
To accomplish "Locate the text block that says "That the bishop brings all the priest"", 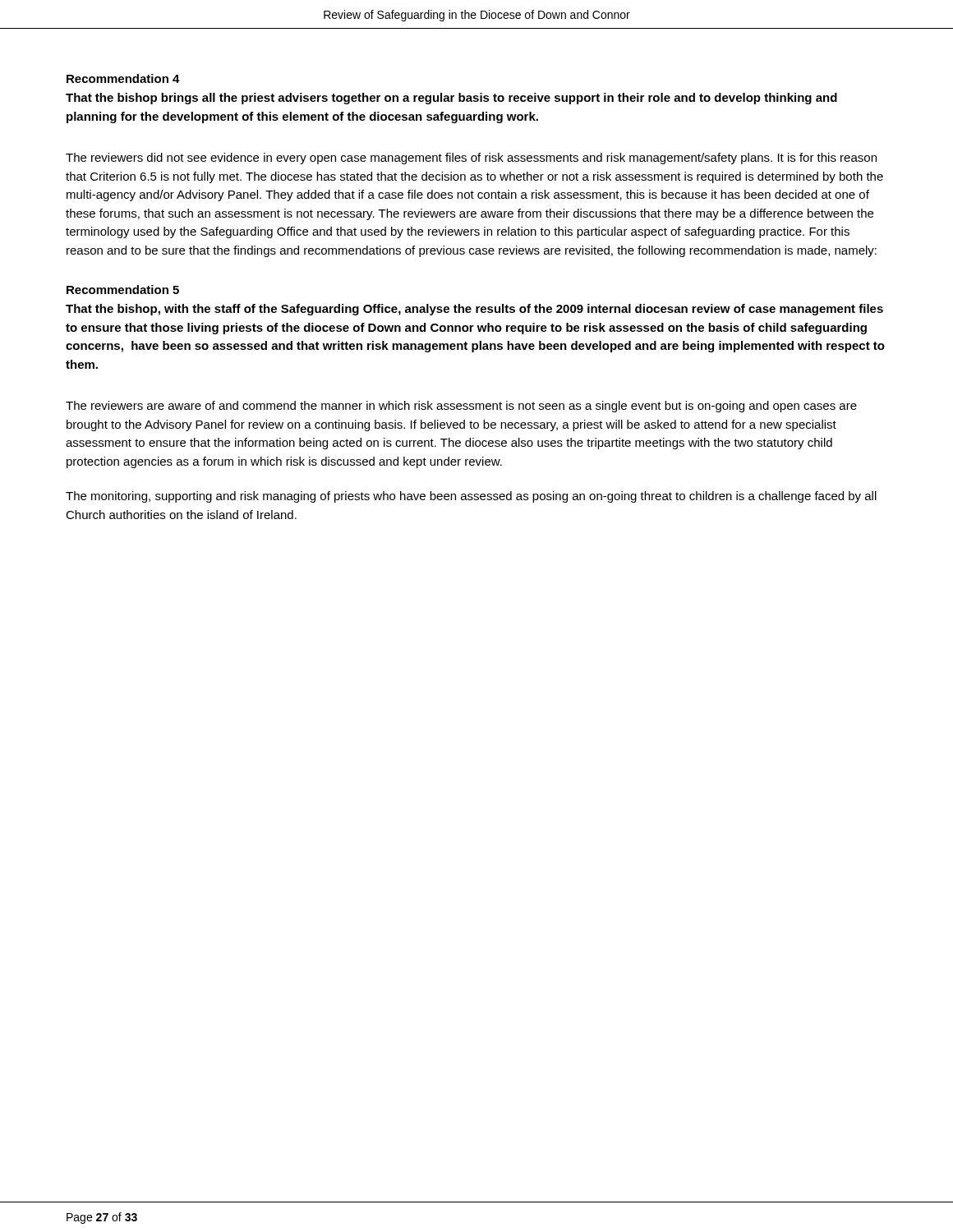I will pyautogui.click(x=452, y=107).
